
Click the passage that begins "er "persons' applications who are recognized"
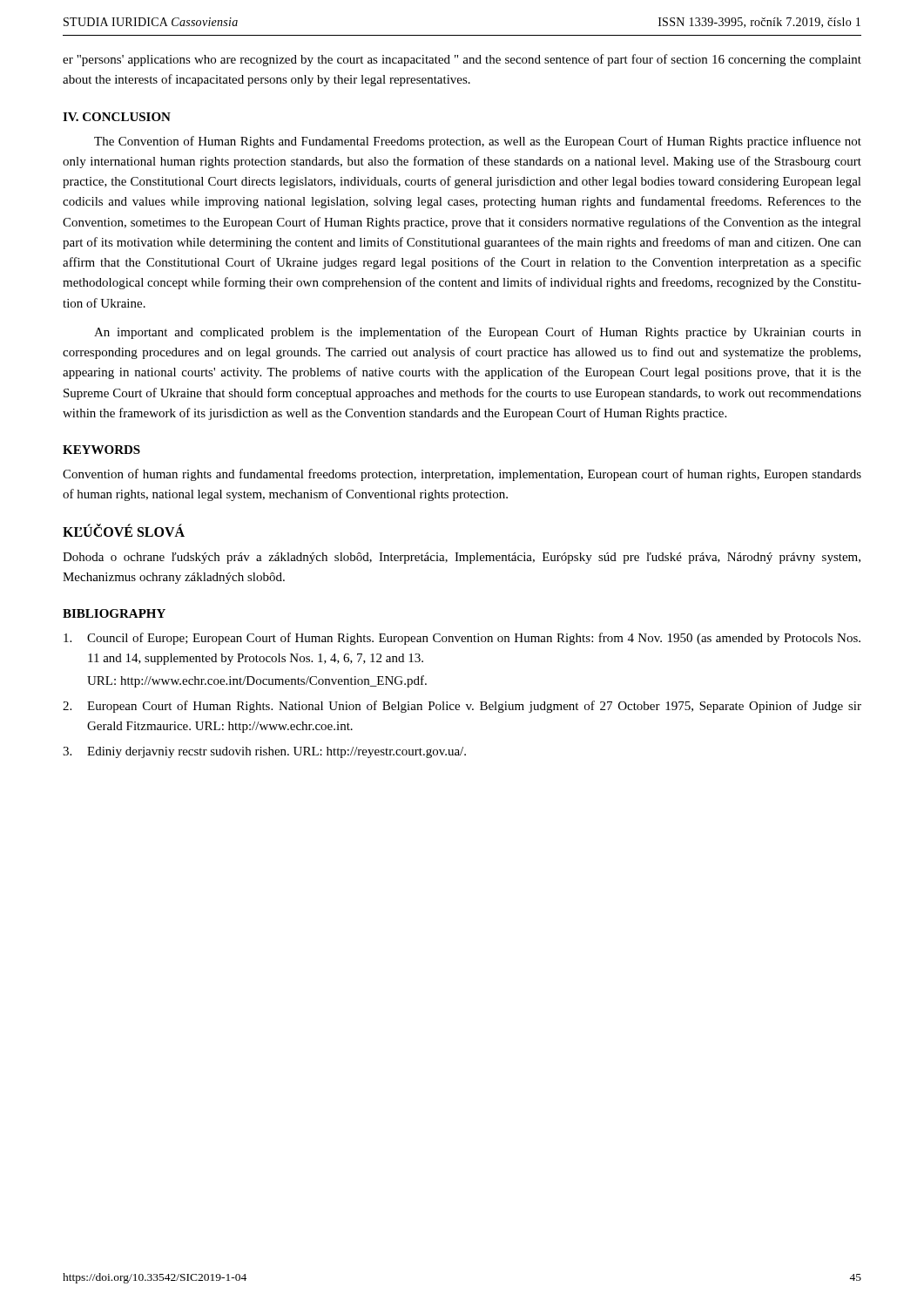pyautogui.click(x=462, y=69)
